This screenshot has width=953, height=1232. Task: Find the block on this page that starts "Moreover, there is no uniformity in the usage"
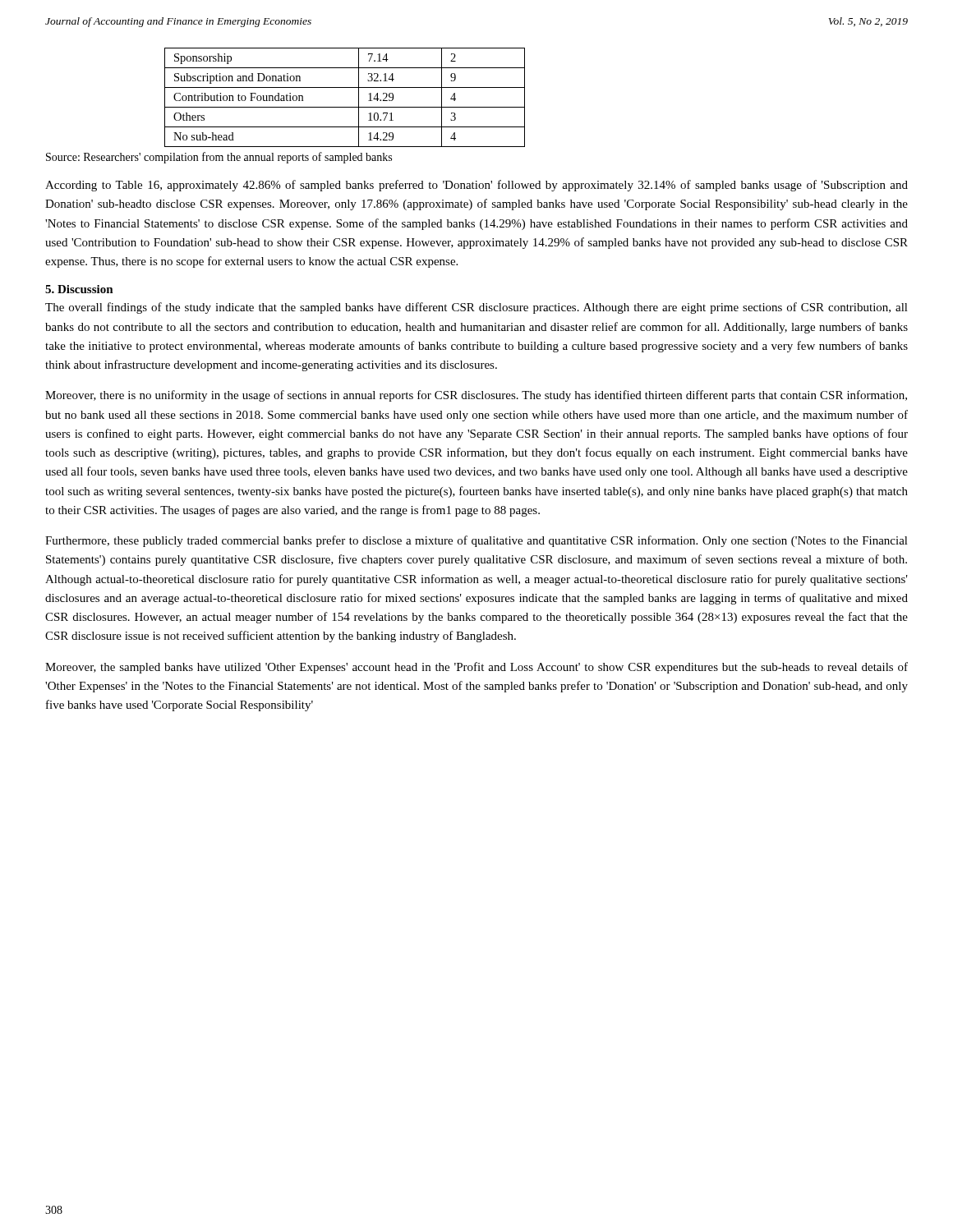pos(476,453)
